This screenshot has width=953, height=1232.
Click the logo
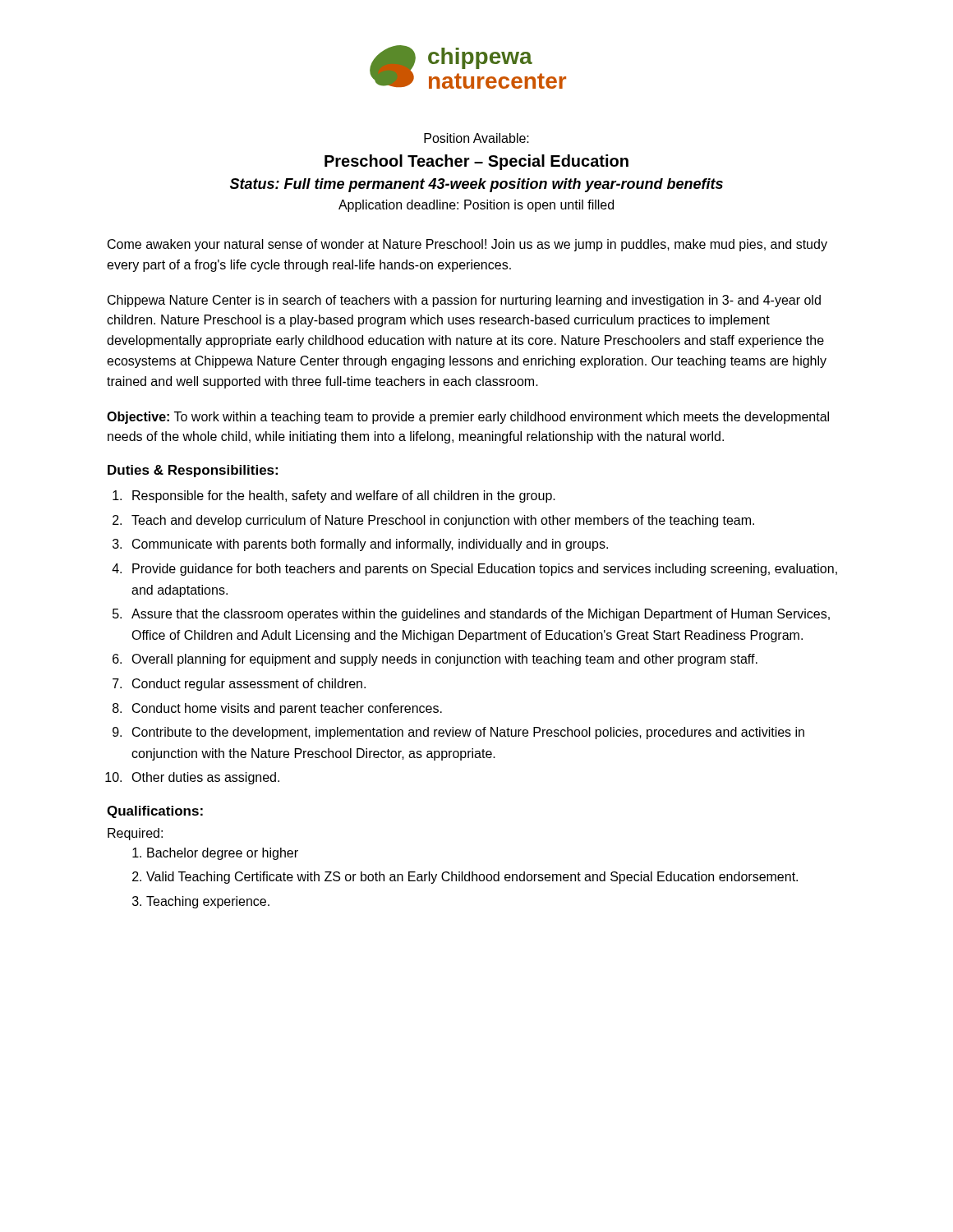click(476, 74)
